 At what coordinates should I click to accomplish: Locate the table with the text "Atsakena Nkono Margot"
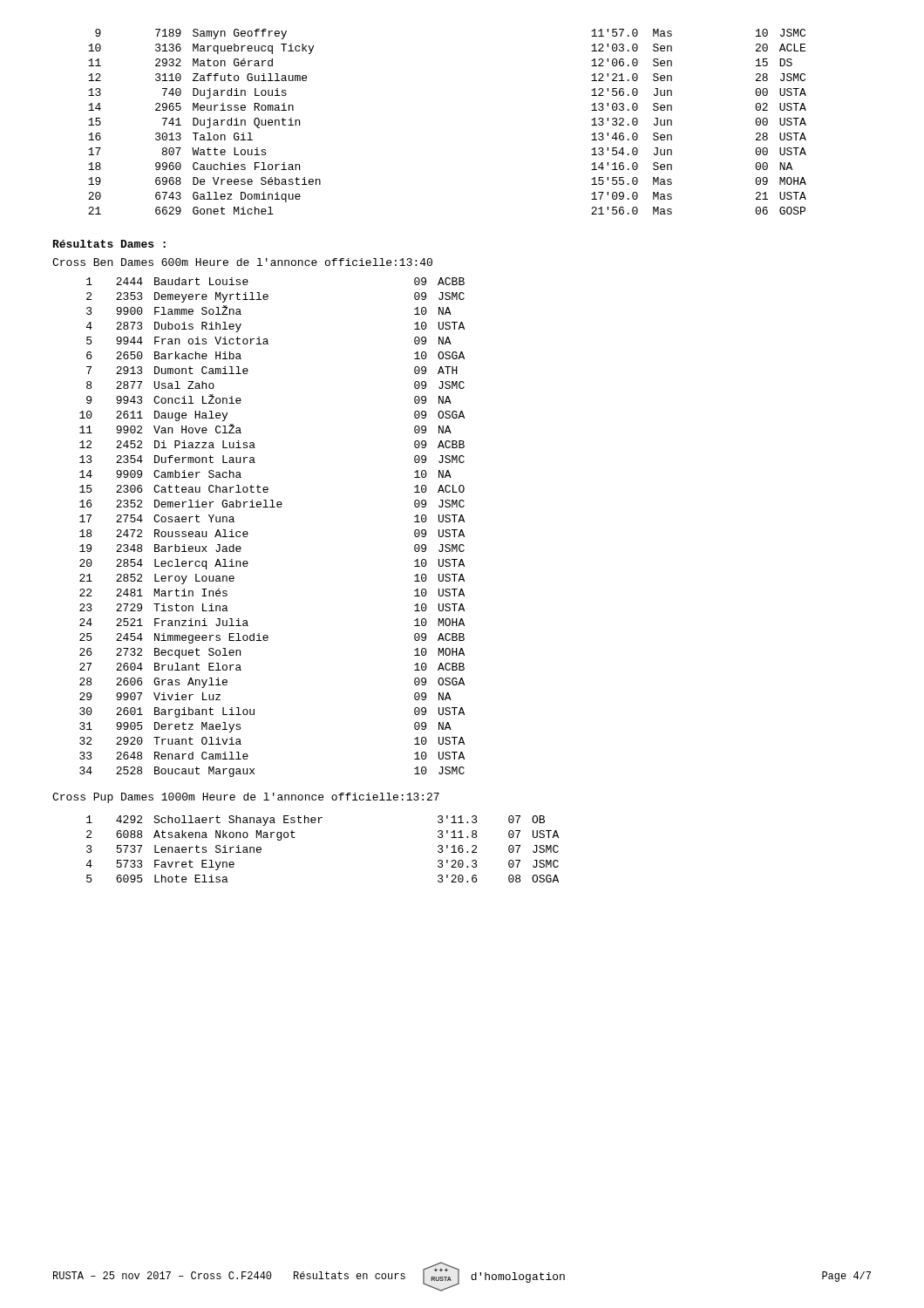(462, 850)
